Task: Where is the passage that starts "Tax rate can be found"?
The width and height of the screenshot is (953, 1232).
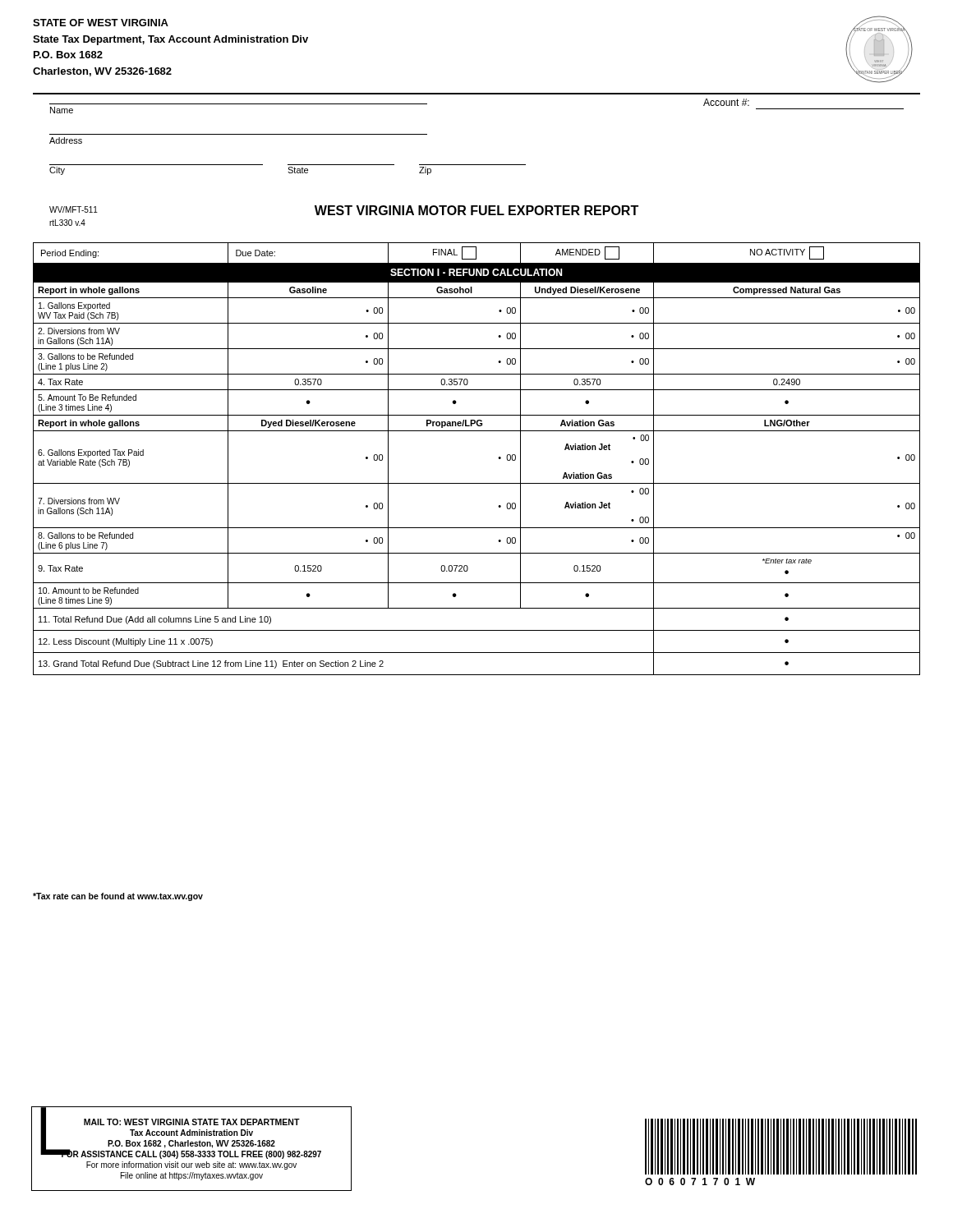Action: click(118, 896)
